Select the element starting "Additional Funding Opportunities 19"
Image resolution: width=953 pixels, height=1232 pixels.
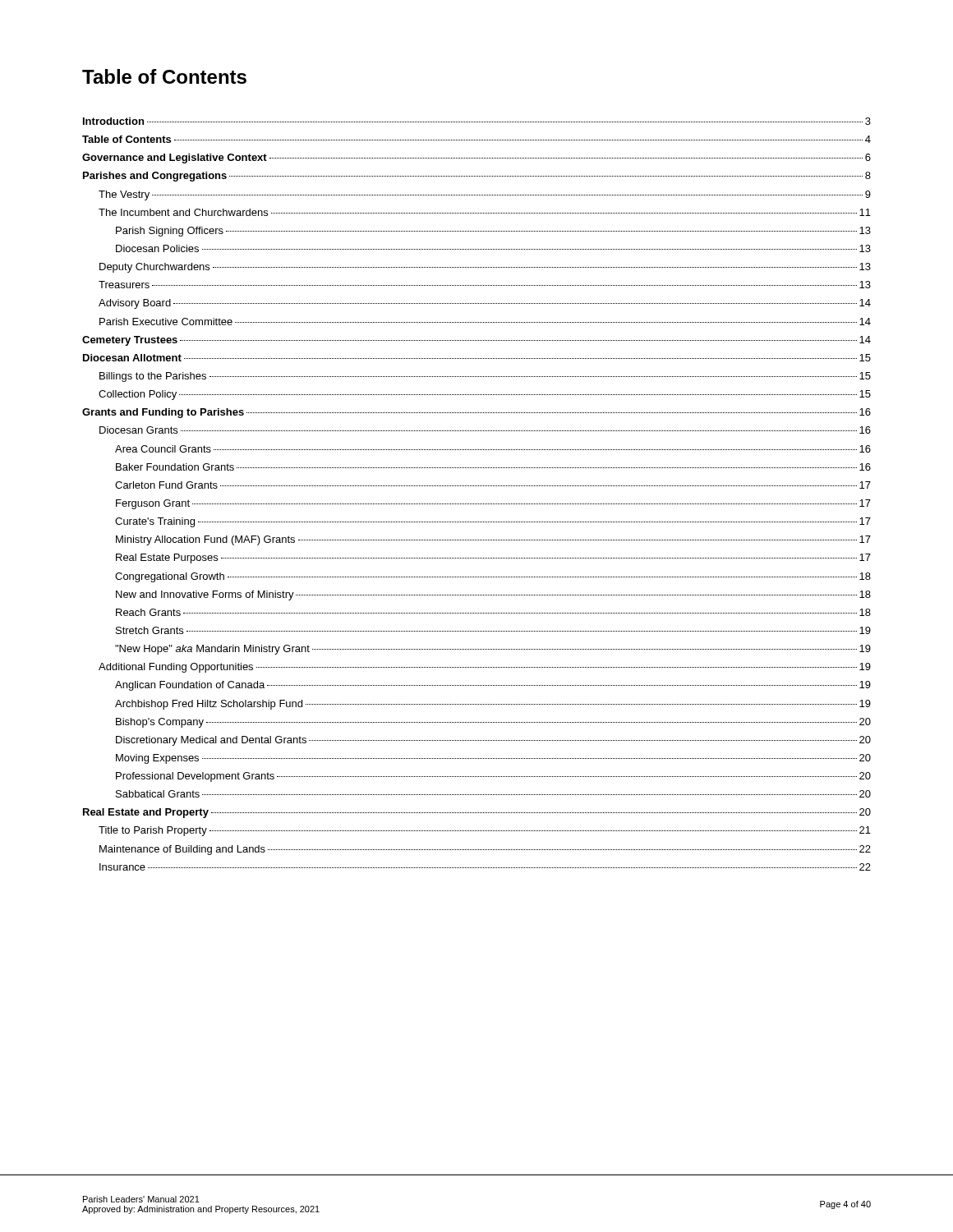click(x=476, y=667)
